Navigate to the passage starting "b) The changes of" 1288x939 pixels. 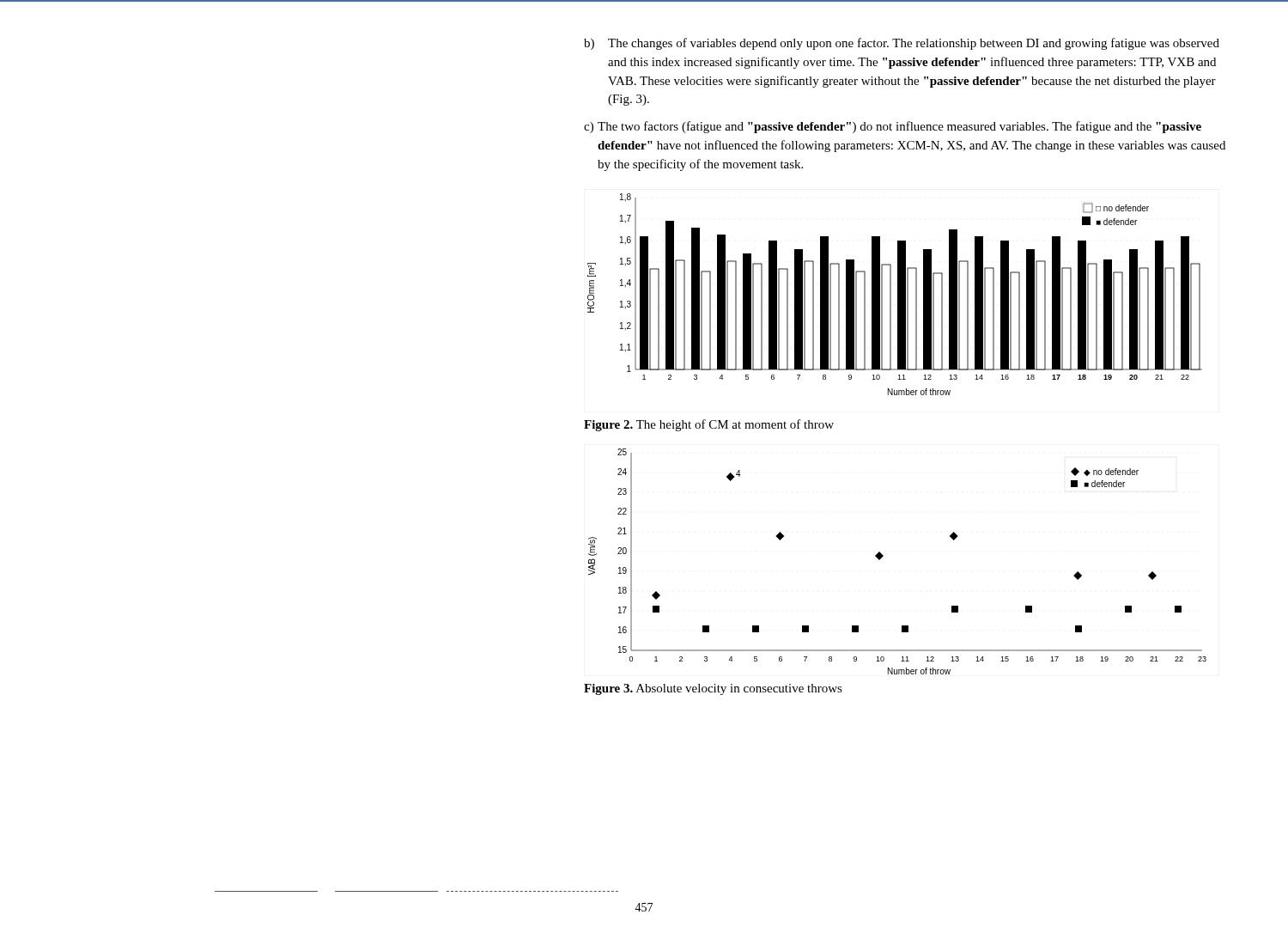tap(910, 72)
